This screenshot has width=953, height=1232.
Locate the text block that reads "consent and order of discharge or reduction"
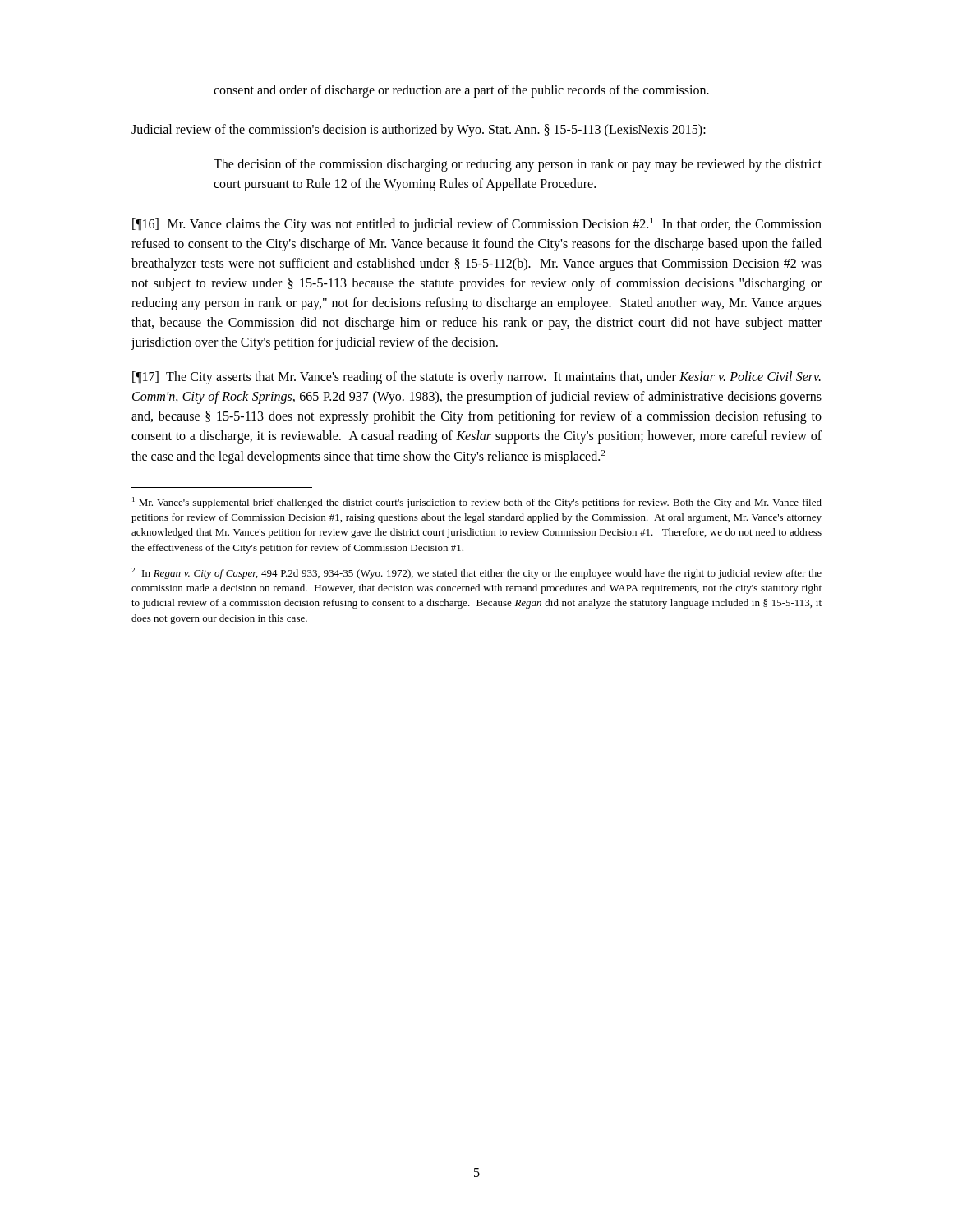(518, 90)
